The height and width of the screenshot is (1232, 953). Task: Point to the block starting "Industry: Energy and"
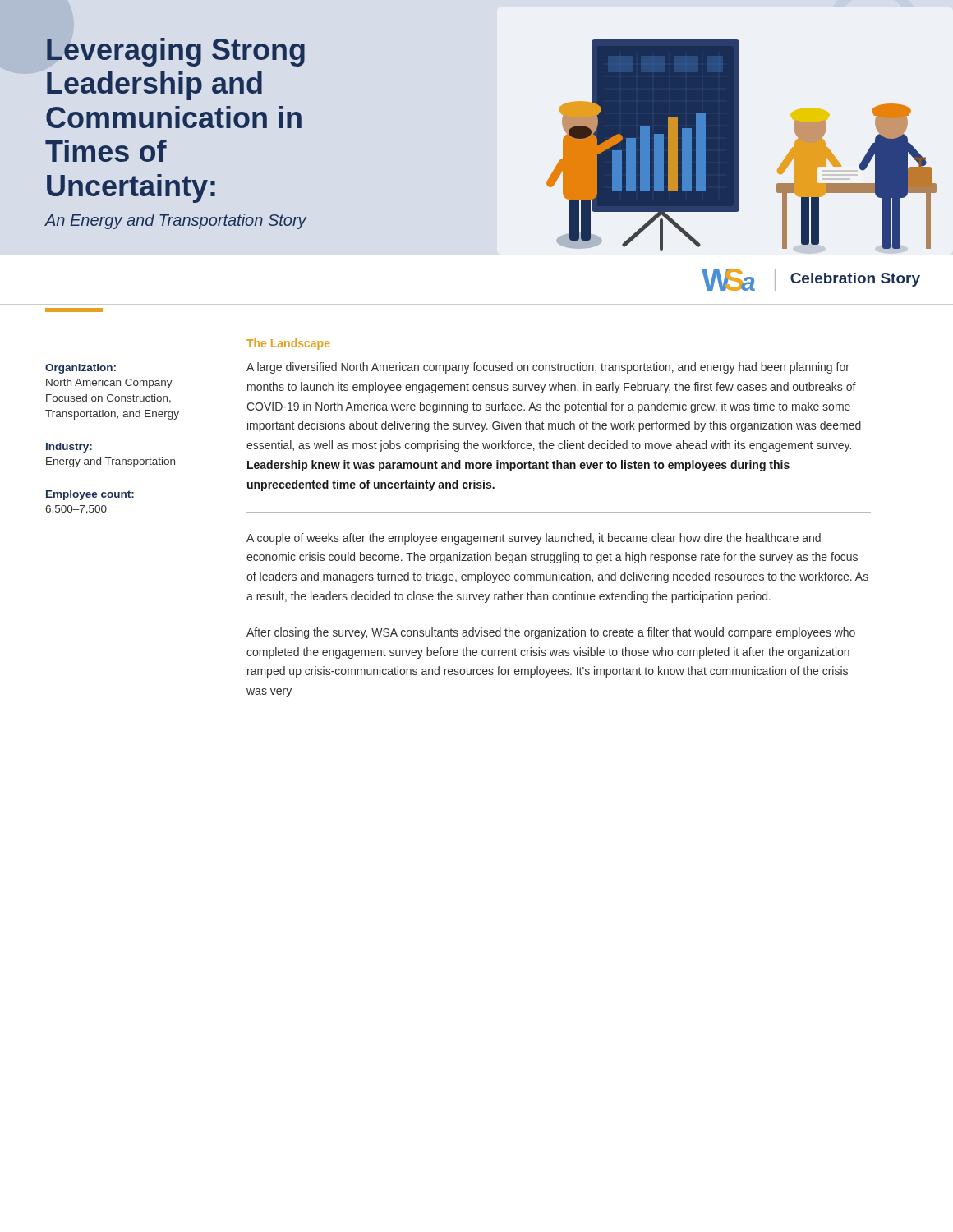(127, 455)
